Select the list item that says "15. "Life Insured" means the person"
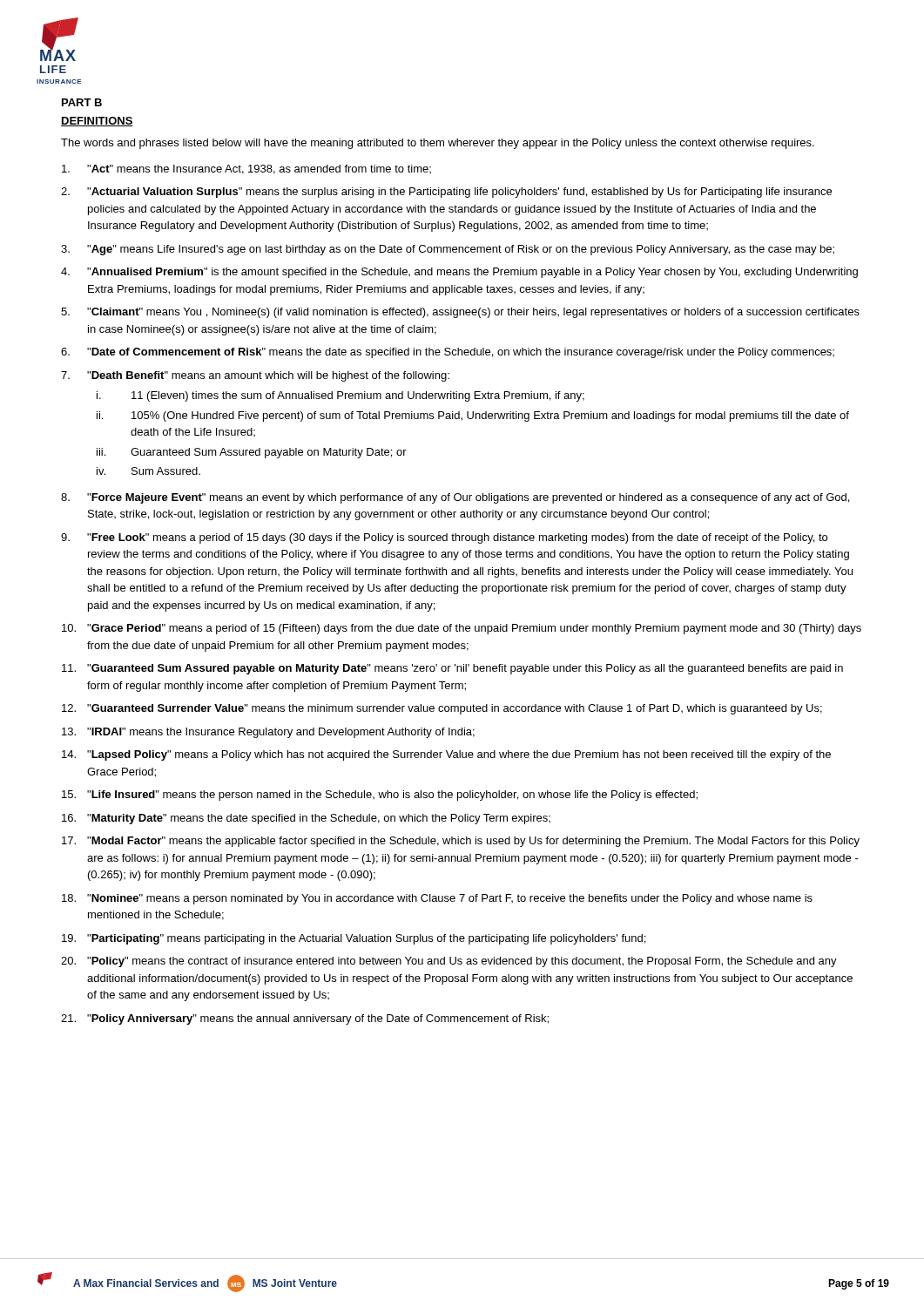924x1307 pixels. pos(462,794)
